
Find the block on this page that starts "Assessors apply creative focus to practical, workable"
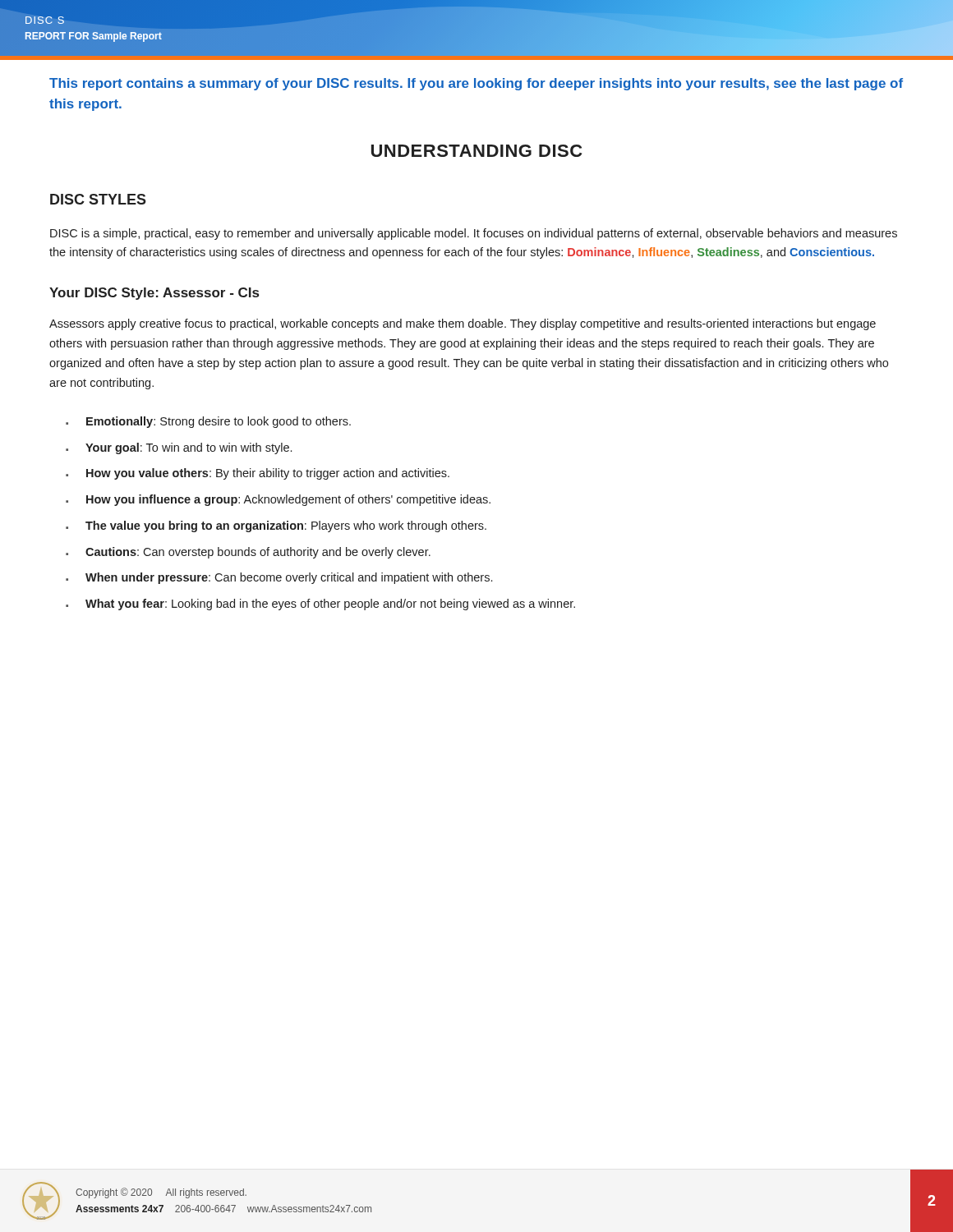pos(469,353)
